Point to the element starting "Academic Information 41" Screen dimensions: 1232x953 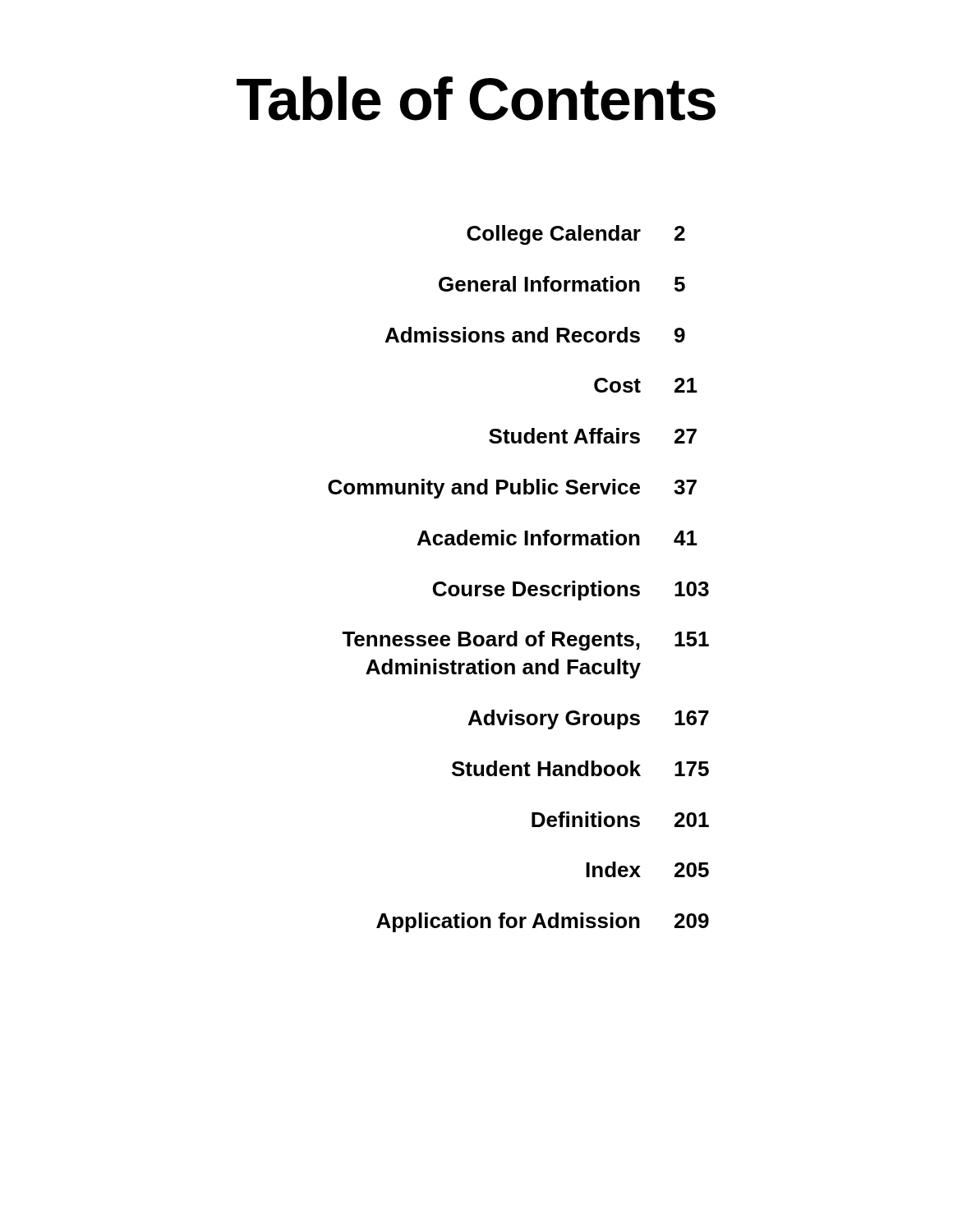pyautogui.click(x=476, y=539)
